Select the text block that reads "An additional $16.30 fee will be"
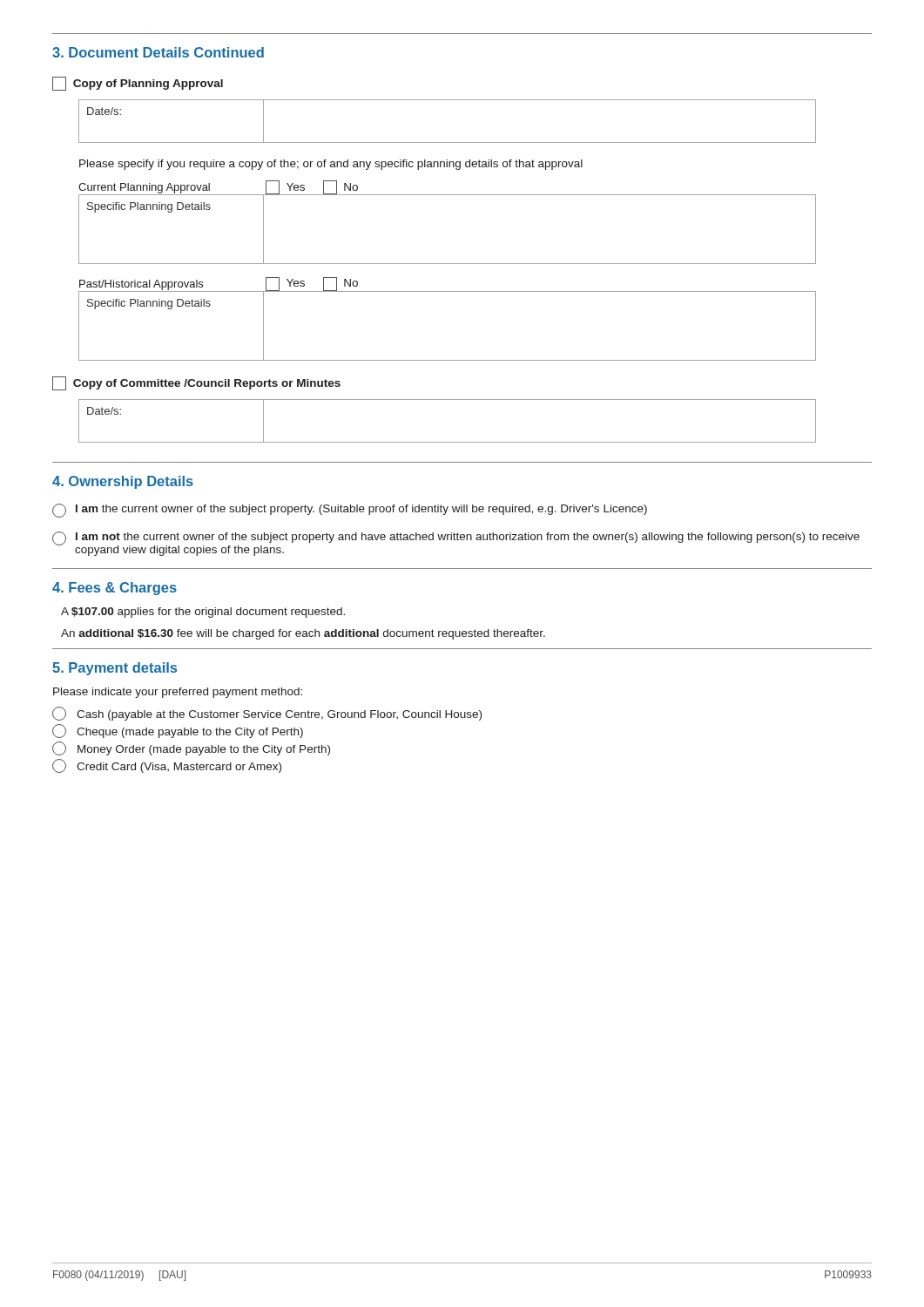This screenshot has height=1307, width=924. (x=303, y=633)
